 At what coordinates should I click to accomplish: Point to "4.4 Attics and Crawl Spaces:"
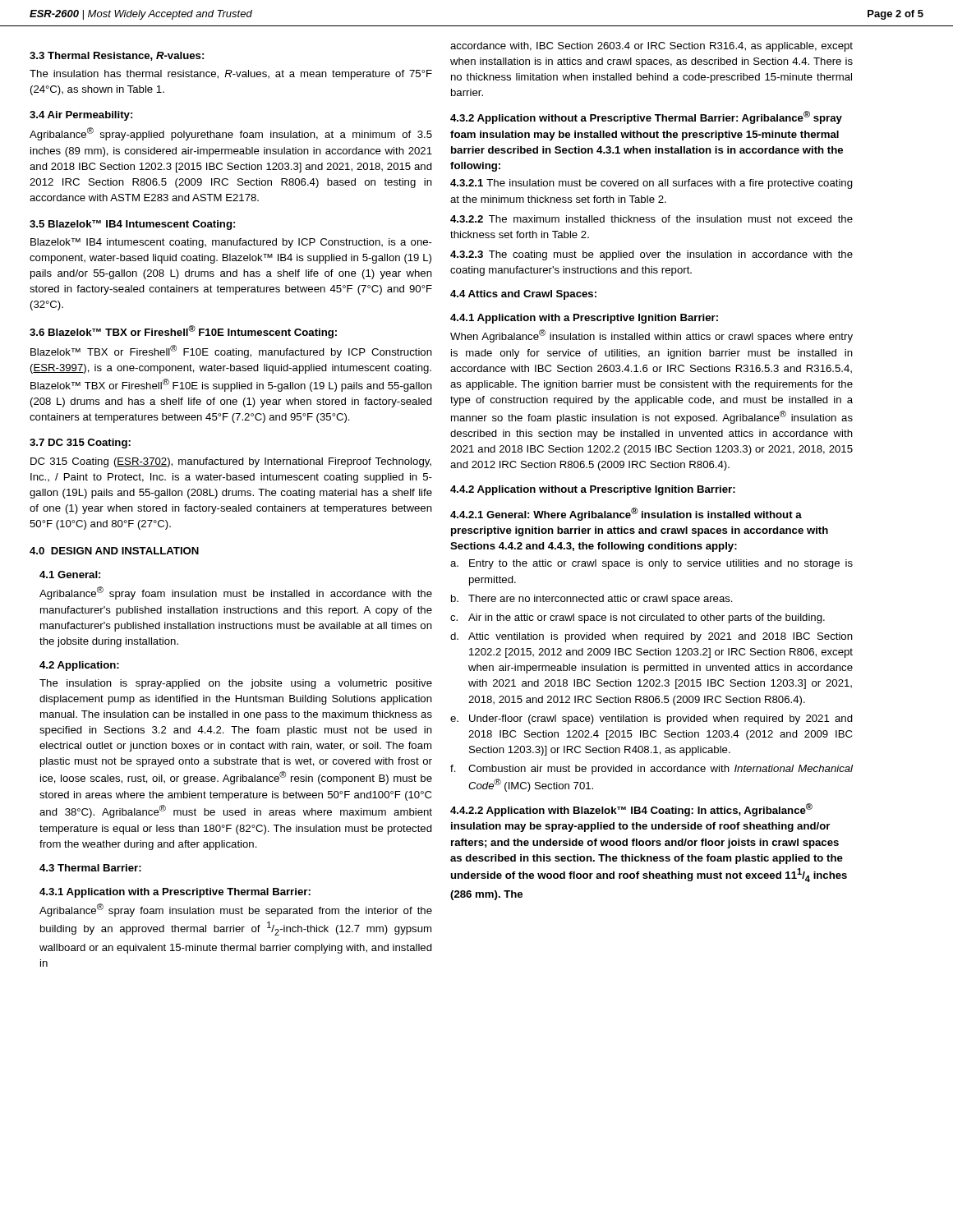click(524, 294)
